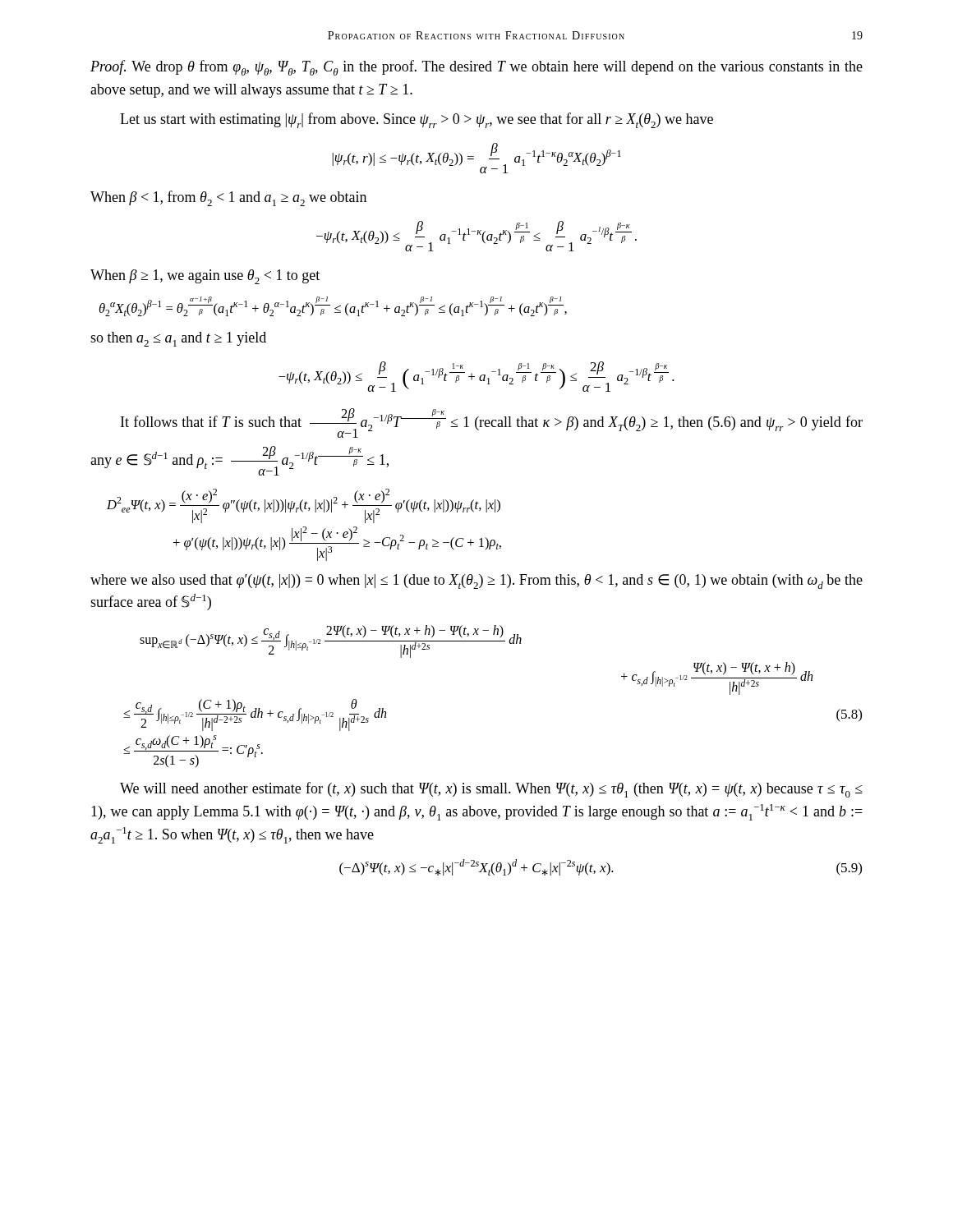This screenshot has width=953, height=1232.
Task: Find the text block that says "so then a2 ≤"
Action: (x=178, y=339)
